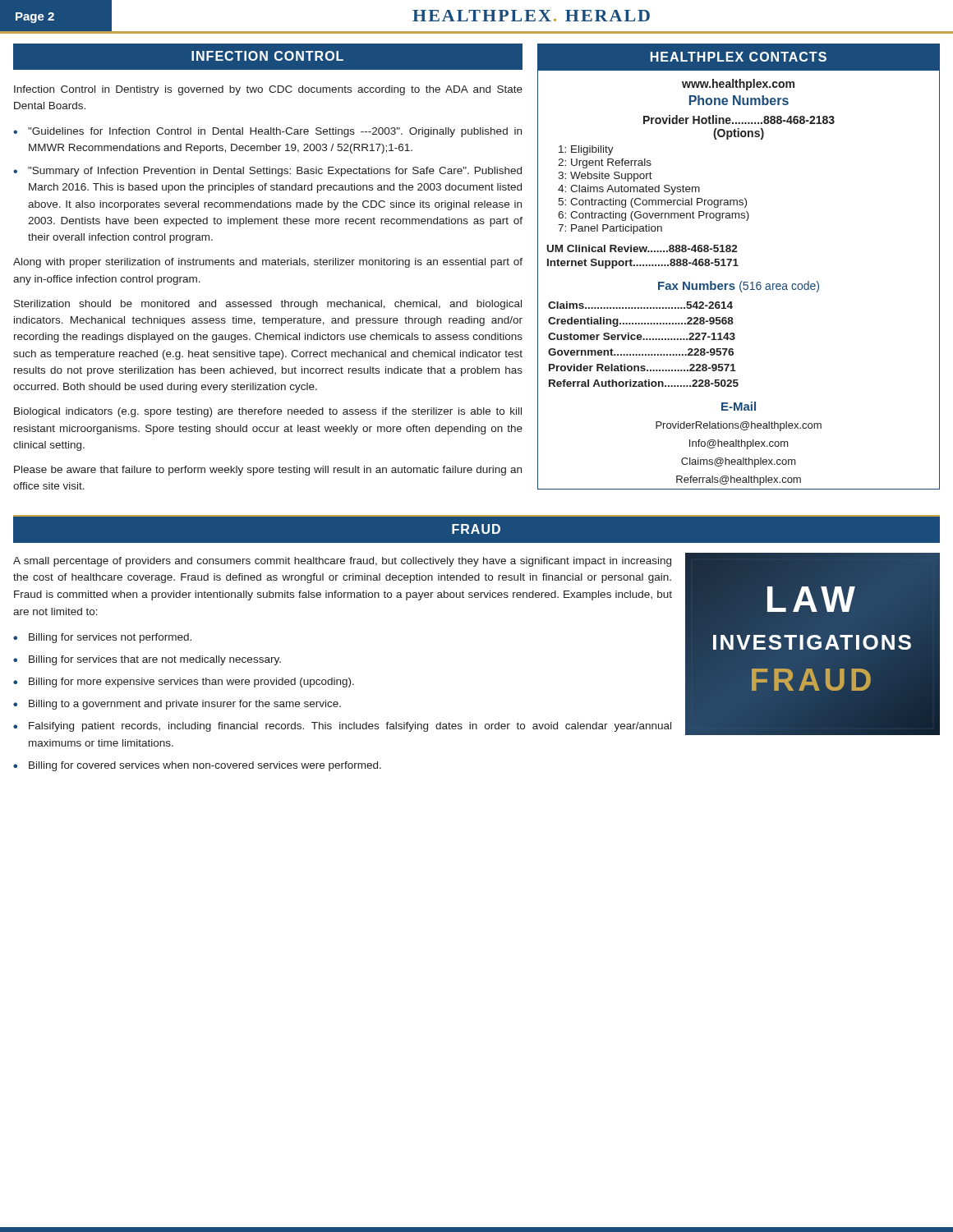The width and height of the screenshot is (953, 1232).
Task: Find the table
Action: click(x=739, y=344)
